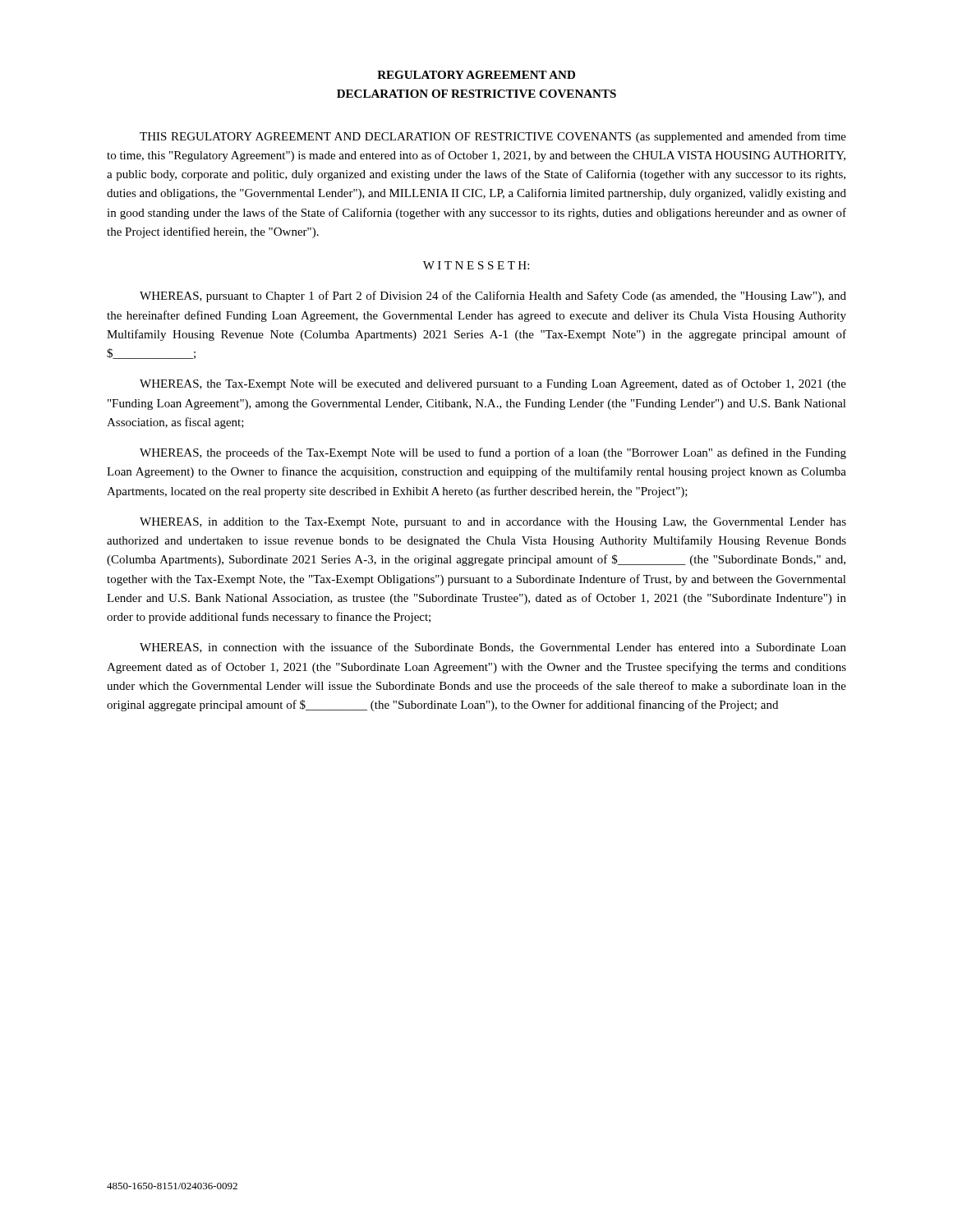Navigate to the block starting "WHEREAS, in connection with the issuance of"

[476, 676]
